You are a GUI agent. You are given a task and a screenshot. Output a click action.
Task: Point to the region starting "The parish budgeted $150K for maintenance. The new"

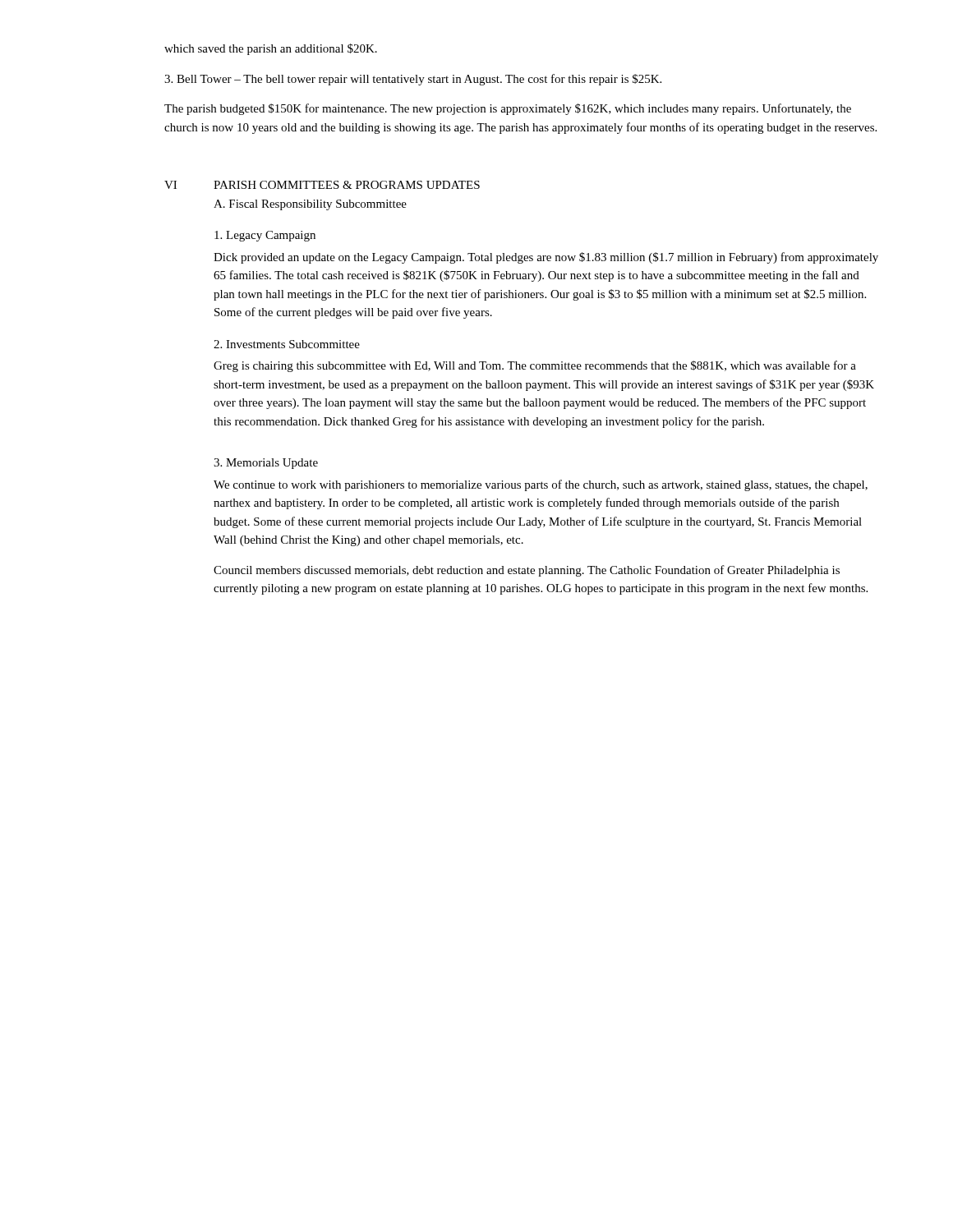521,118
